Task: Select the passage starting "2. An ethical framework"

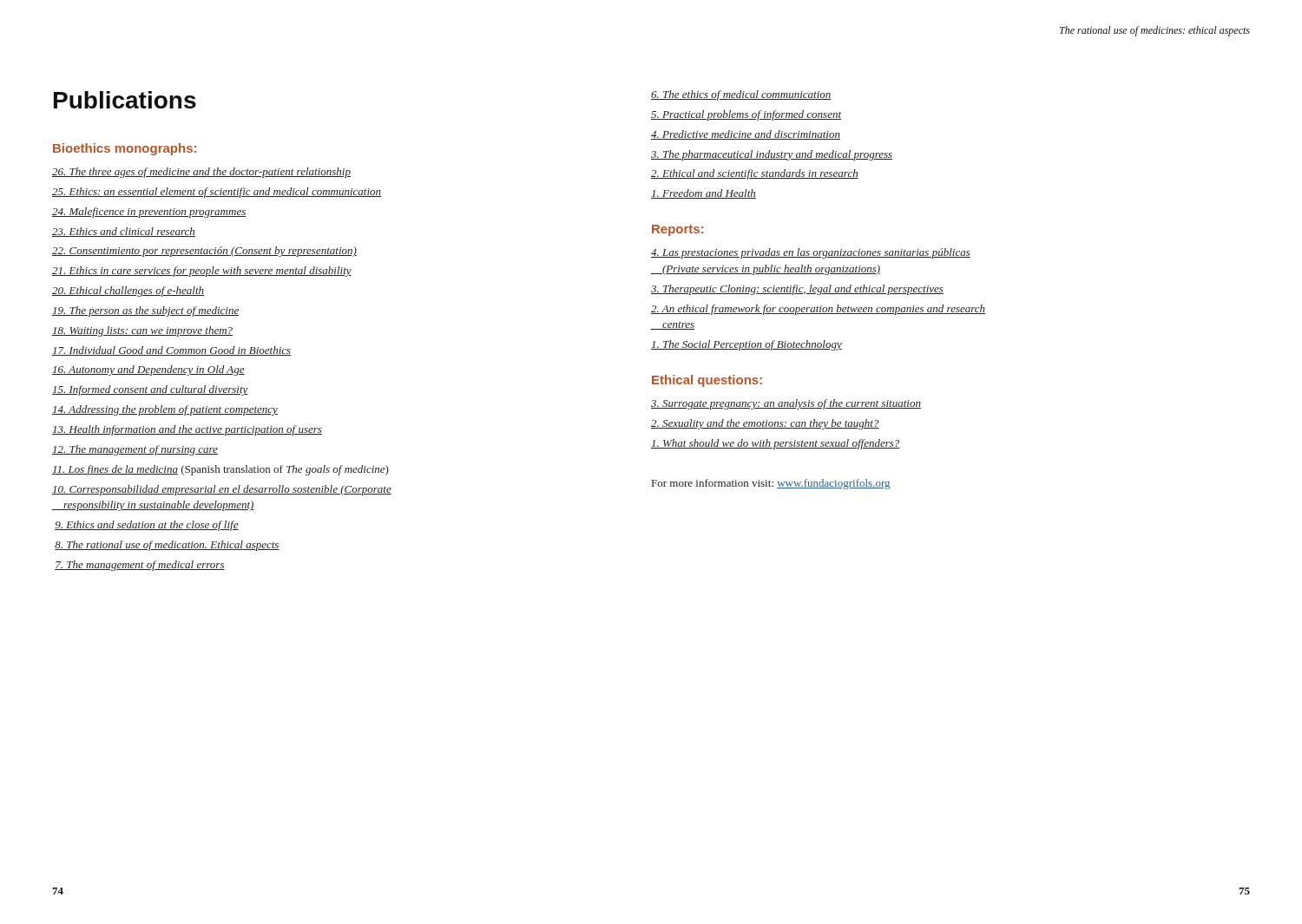Action: 818,316
